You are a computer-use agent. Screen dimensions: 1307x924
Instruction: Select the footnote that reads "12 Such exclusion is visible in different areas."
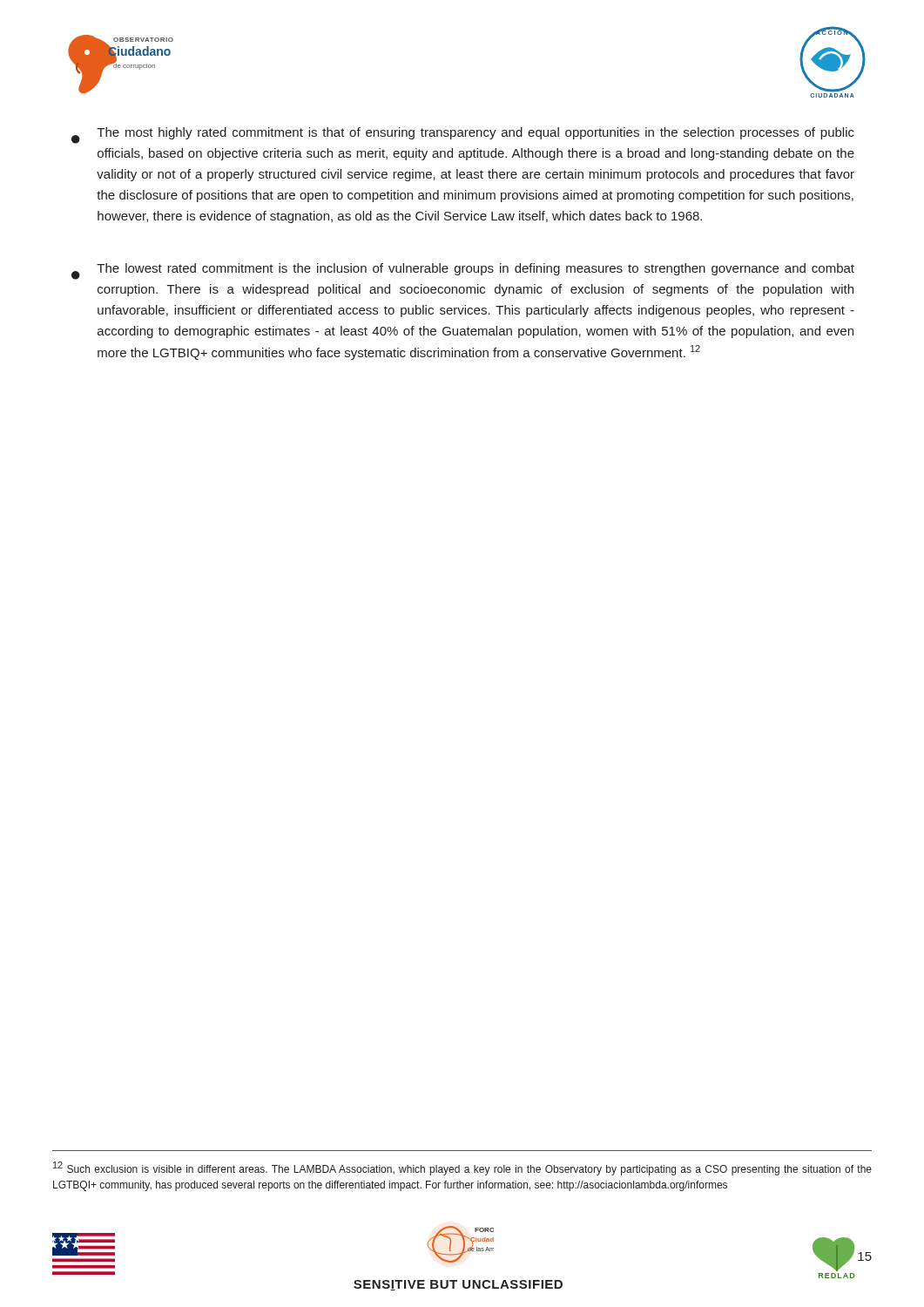(x=462, y=1176)
